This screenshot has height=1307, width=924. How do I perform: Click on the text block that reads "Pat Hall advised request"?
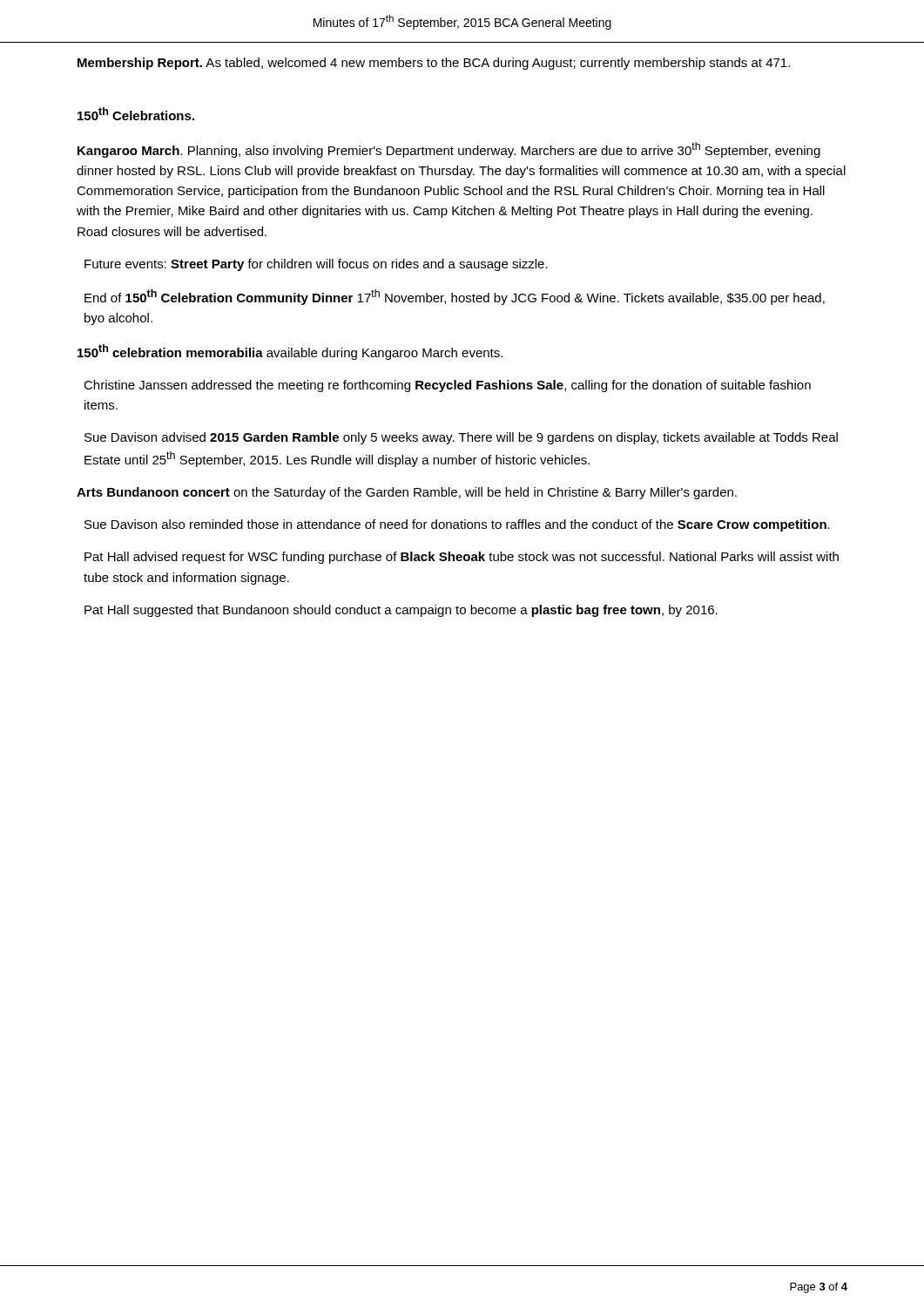(462, 567)
